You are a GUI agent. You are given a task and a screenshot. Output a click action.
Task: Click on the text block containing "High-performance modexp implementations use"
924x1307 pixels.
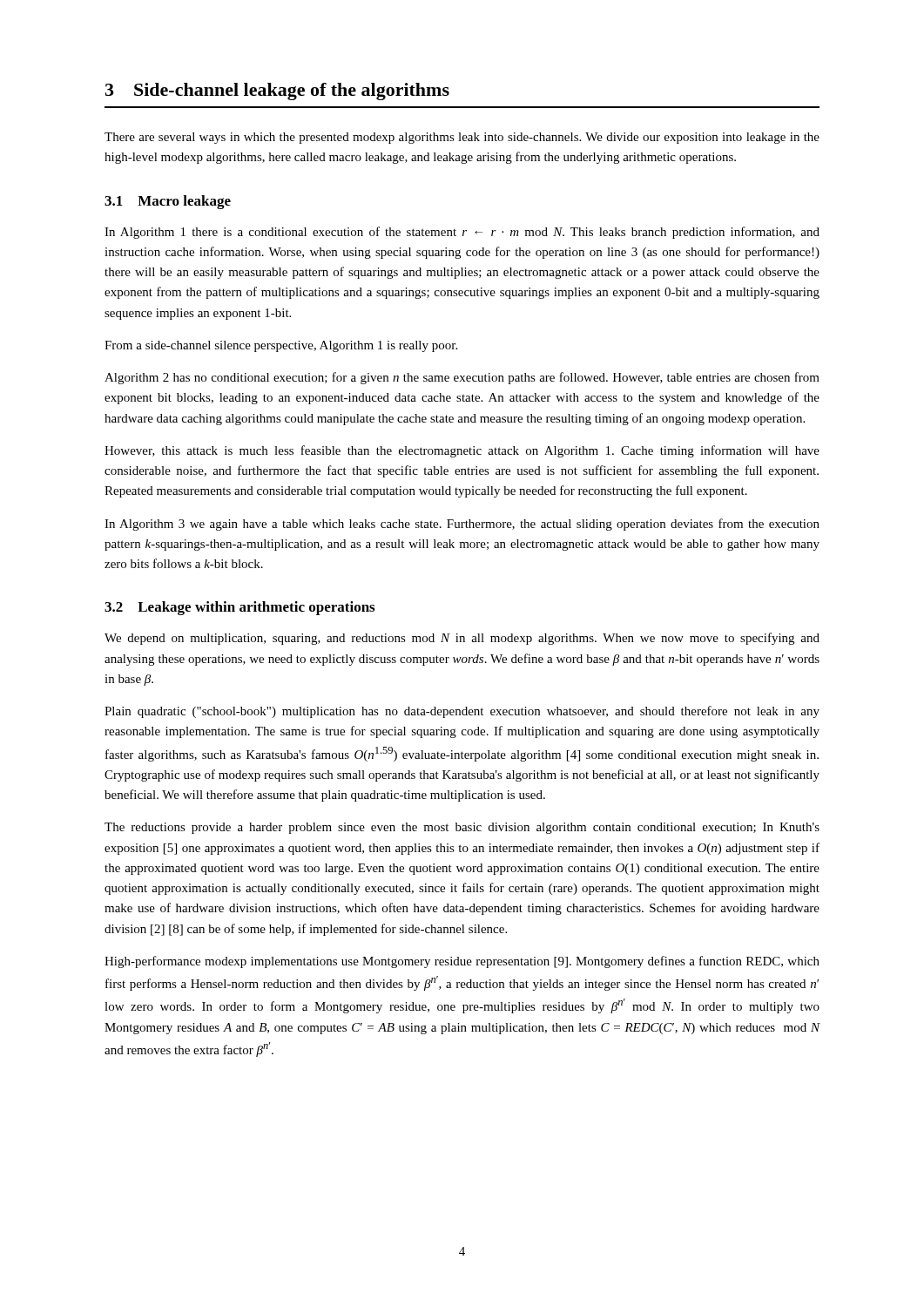462,1006
